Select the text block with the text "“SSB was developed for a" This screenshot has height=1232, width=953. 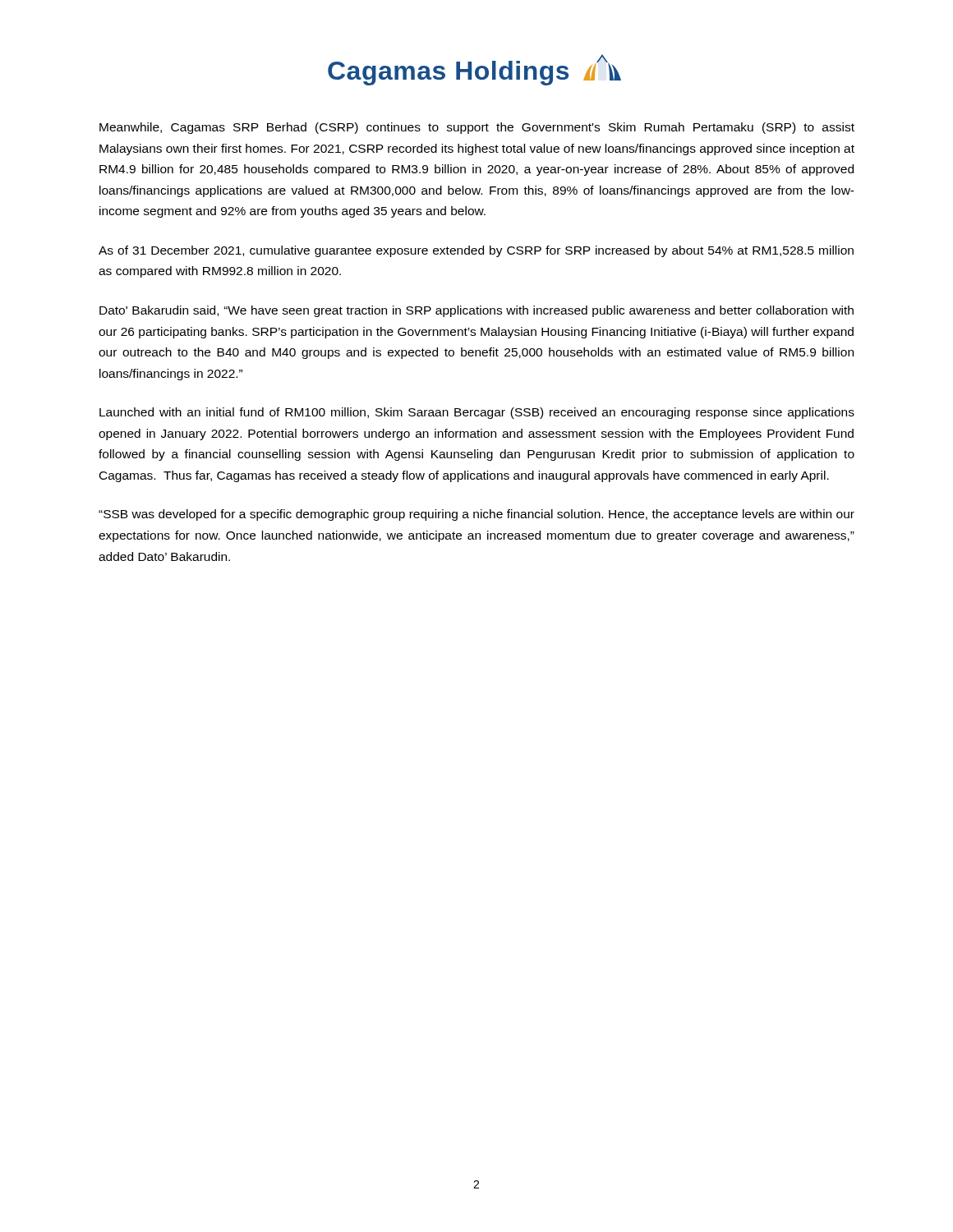[476, 535]
